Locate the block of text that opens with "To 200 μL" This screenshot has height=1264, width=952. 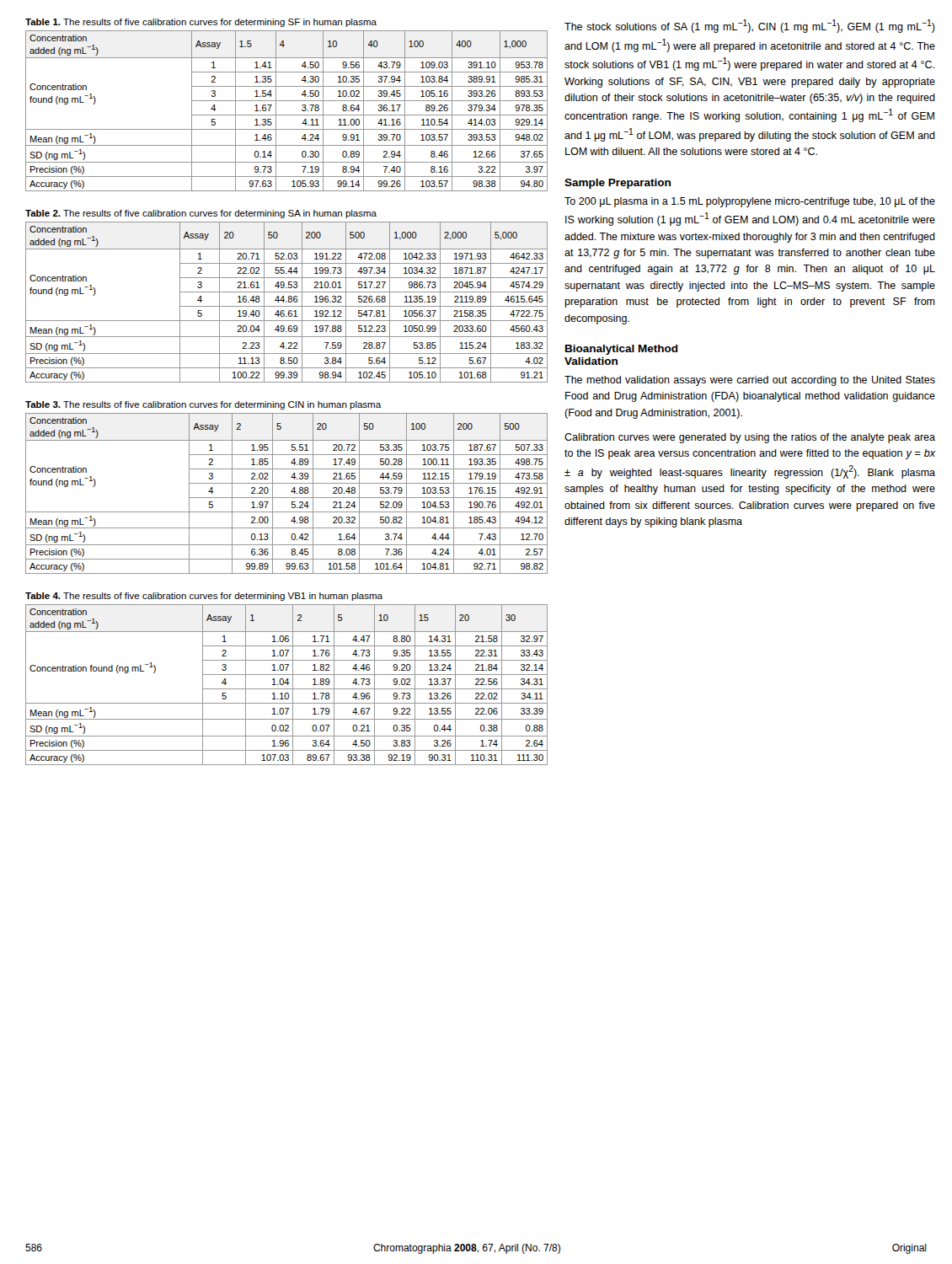coord(750,260)
